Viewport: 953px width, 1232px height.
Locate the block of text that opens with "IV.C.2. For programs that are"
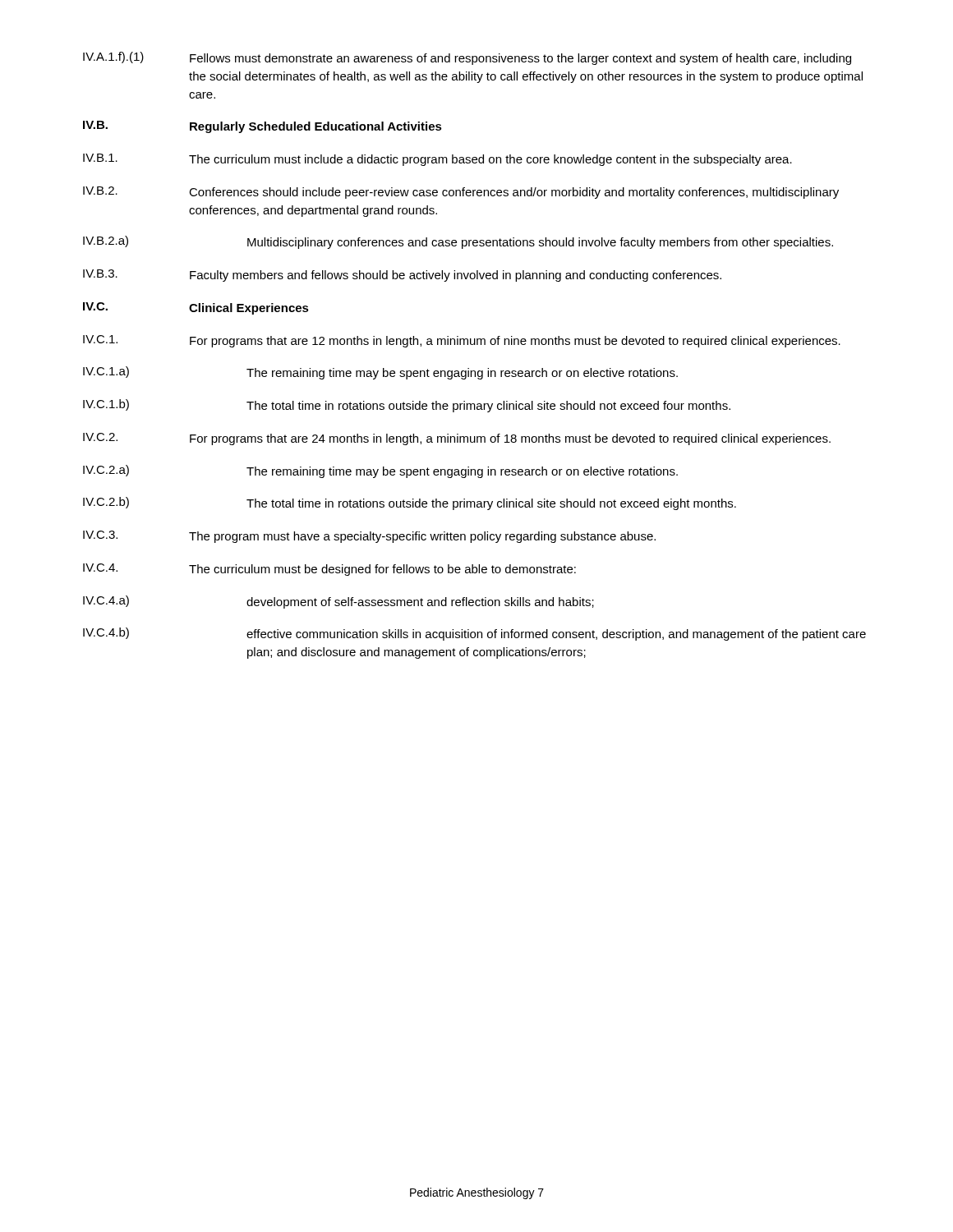(476, 438)
